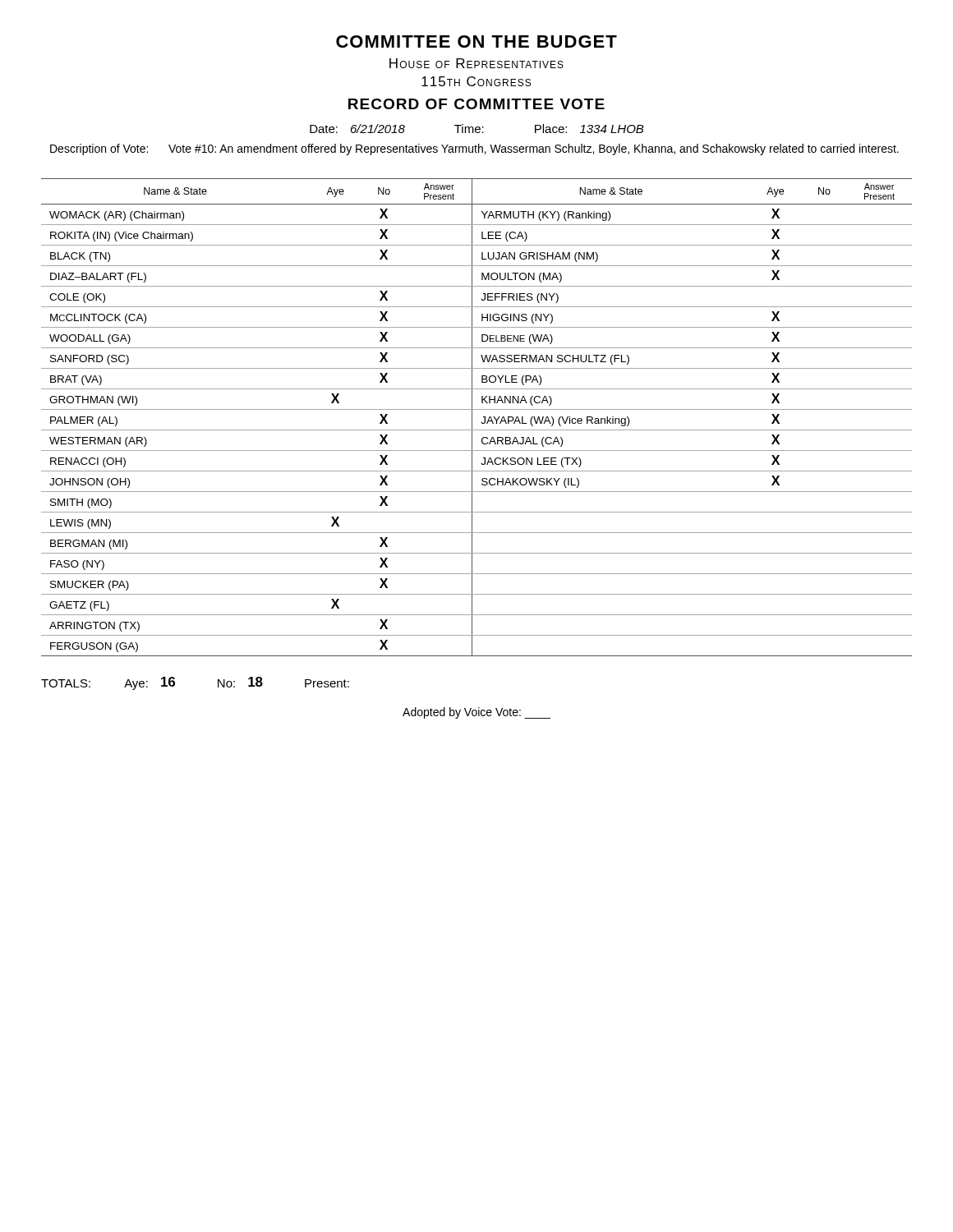
Task: Point to the block beginning "Description of Vote: Vote #10: An"
Action: click(476, 149)
